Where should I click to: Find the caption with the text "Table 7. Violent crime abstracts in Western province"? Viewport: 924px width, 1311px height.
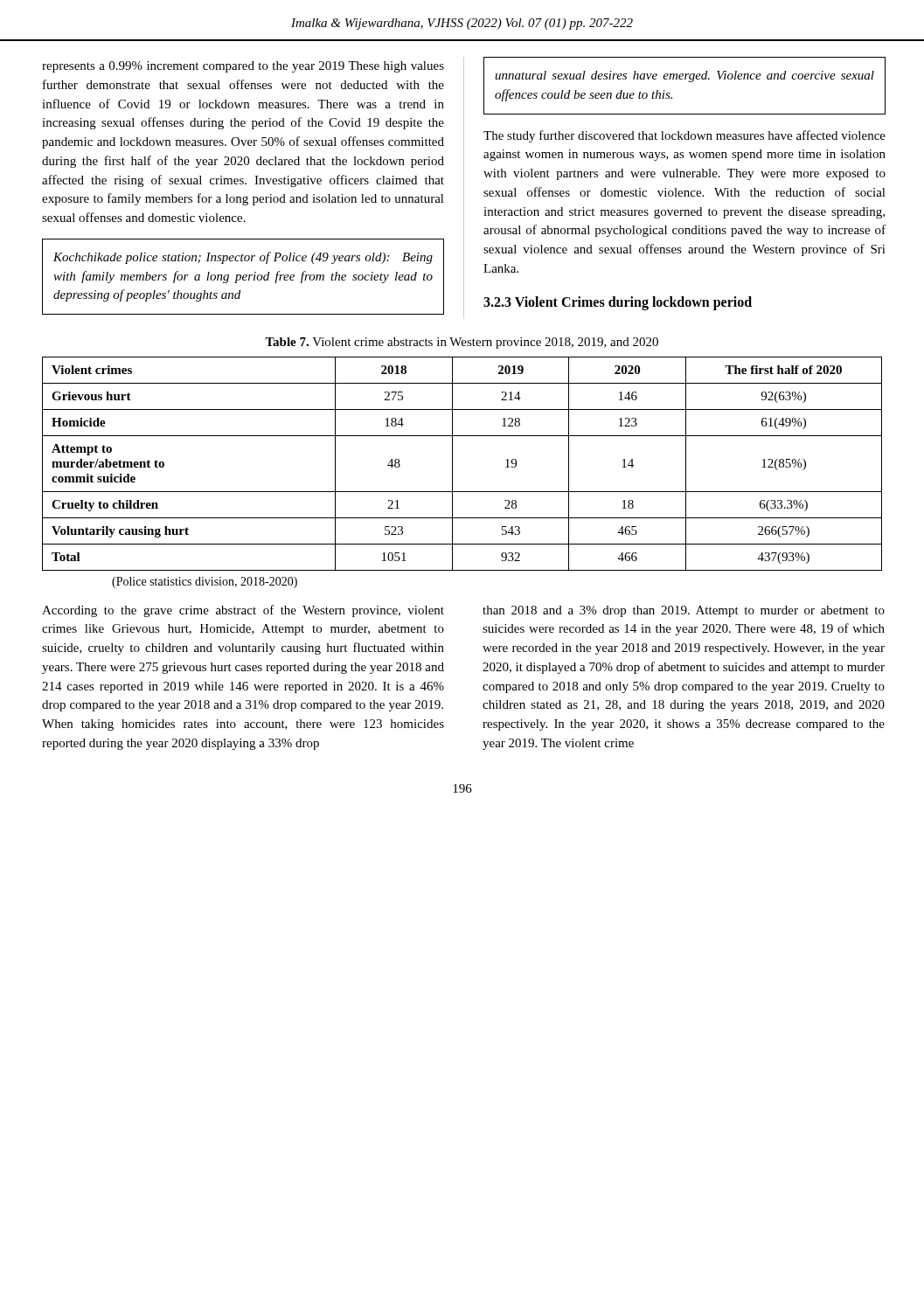[462, 341]
